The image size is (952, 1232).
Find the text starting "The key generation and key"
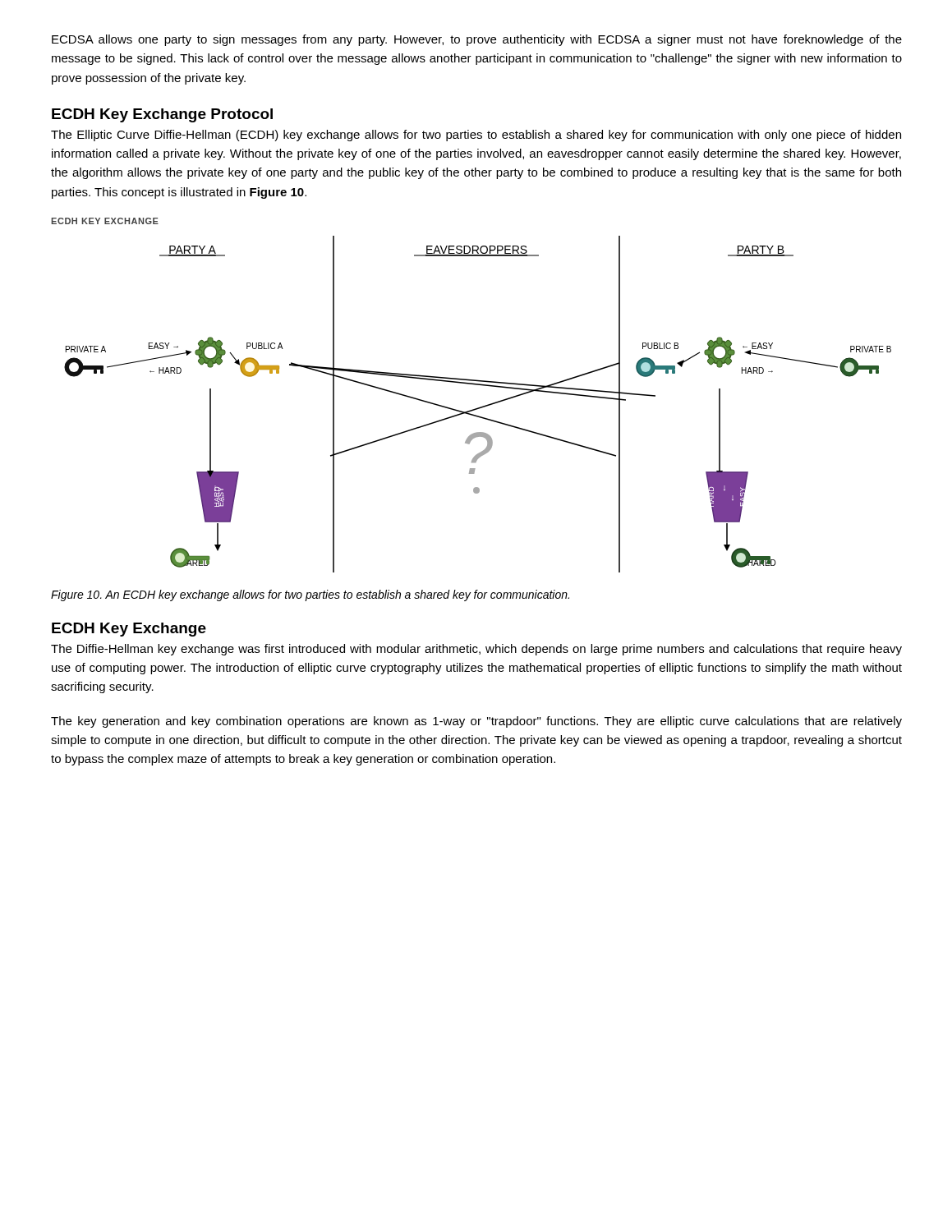coord(476,739)
